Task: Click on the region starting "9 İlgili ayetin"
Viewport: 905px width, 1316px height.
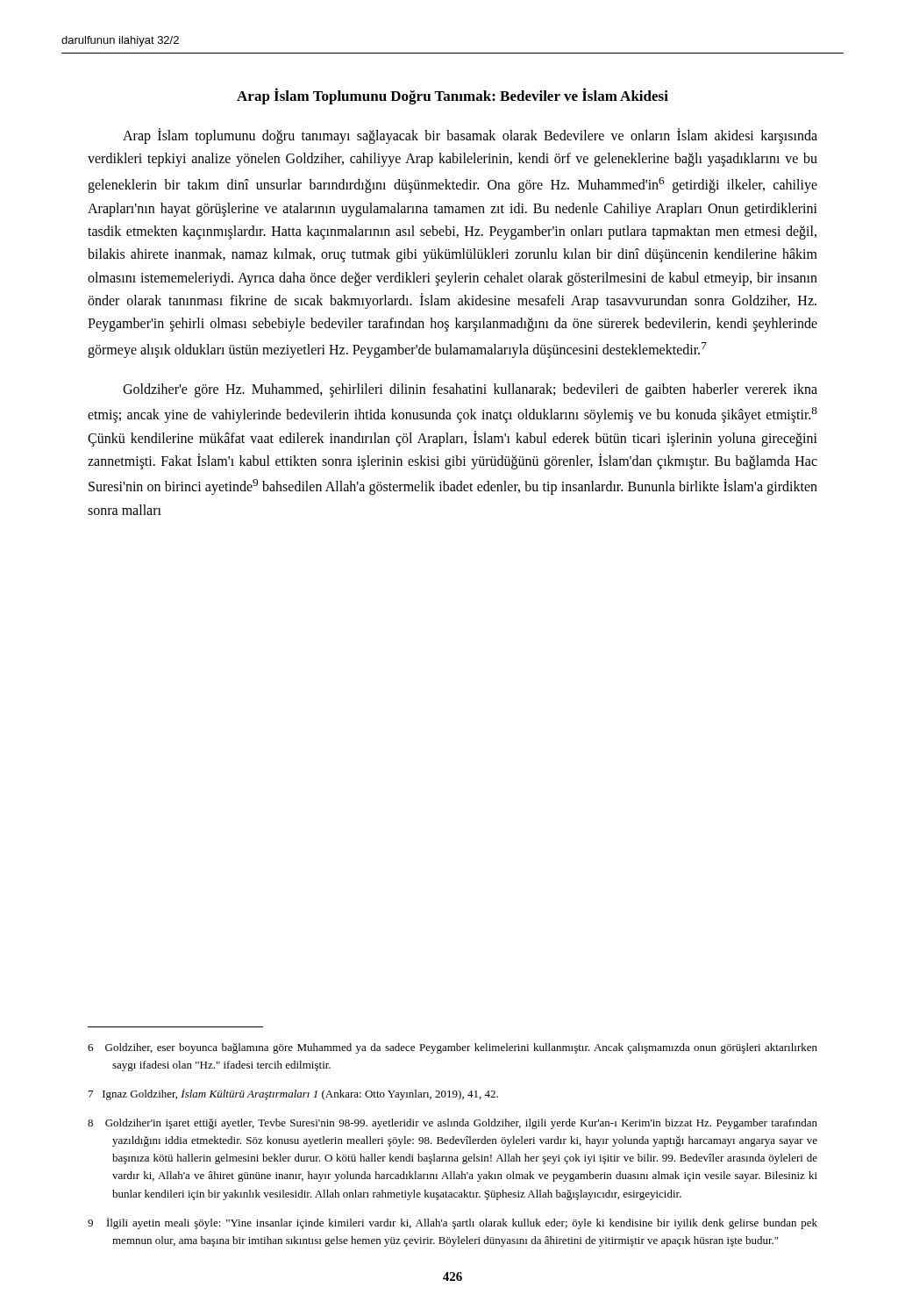Action: pos(452,1232)
